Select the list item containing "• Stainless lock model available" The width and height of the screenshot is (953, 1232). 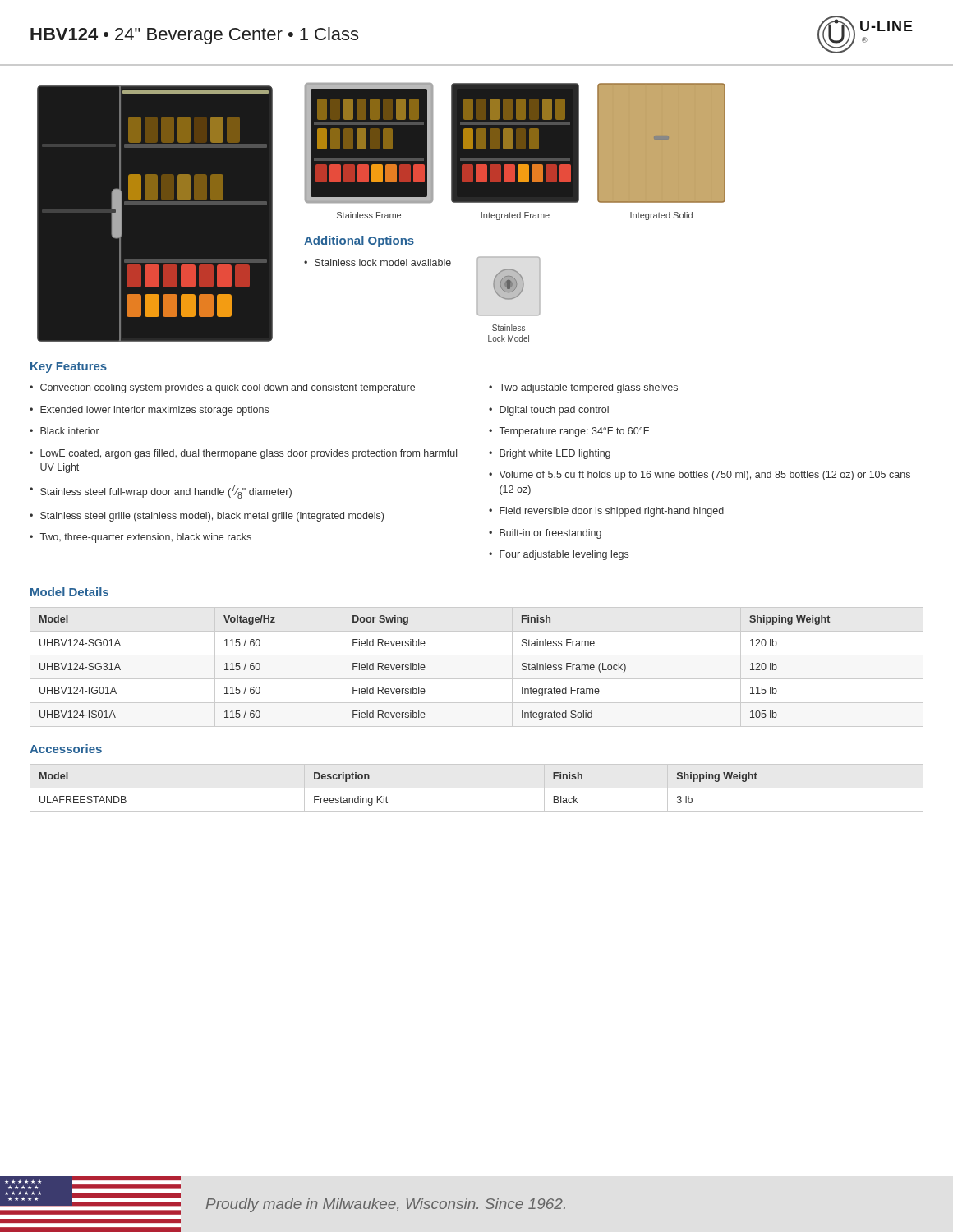378,263
